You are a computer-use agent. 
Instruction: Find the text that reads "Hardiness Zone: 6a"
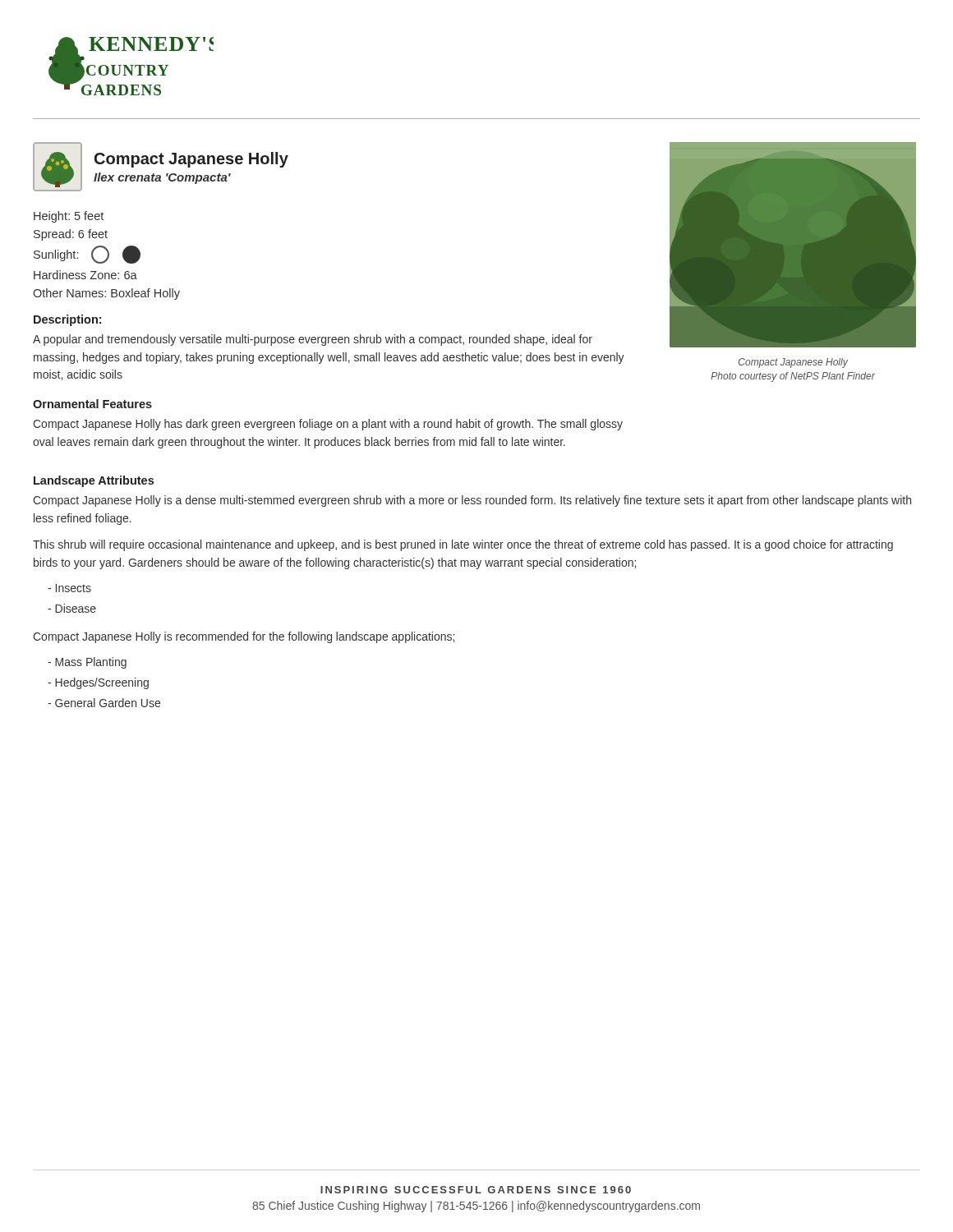pyautogui.click(x=85, y=275)
